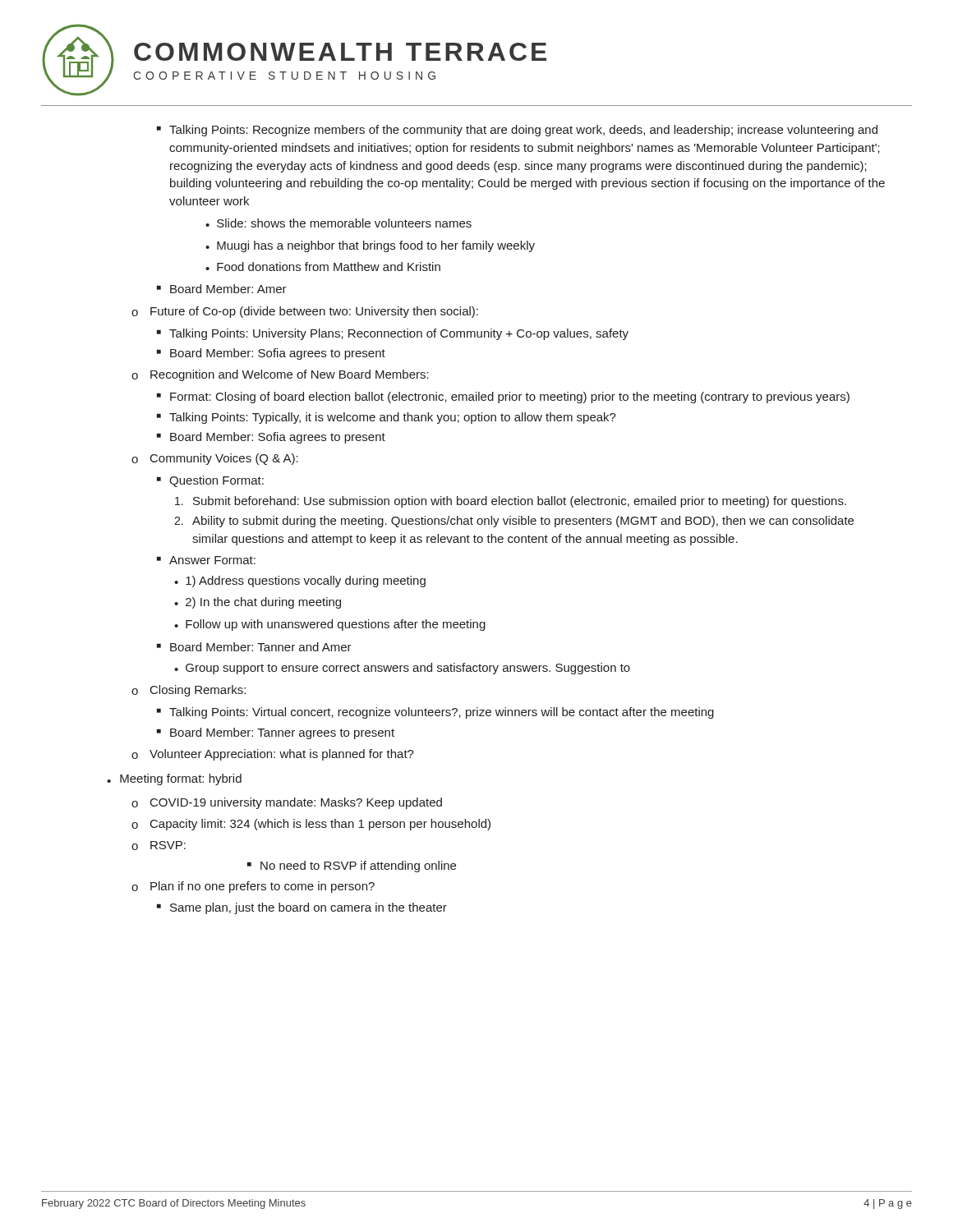Viewport: 953px width, 1232px height.
Task: Navigate to the passage starting "■ Talking Points: Virtual"
Action: point(435,712)
